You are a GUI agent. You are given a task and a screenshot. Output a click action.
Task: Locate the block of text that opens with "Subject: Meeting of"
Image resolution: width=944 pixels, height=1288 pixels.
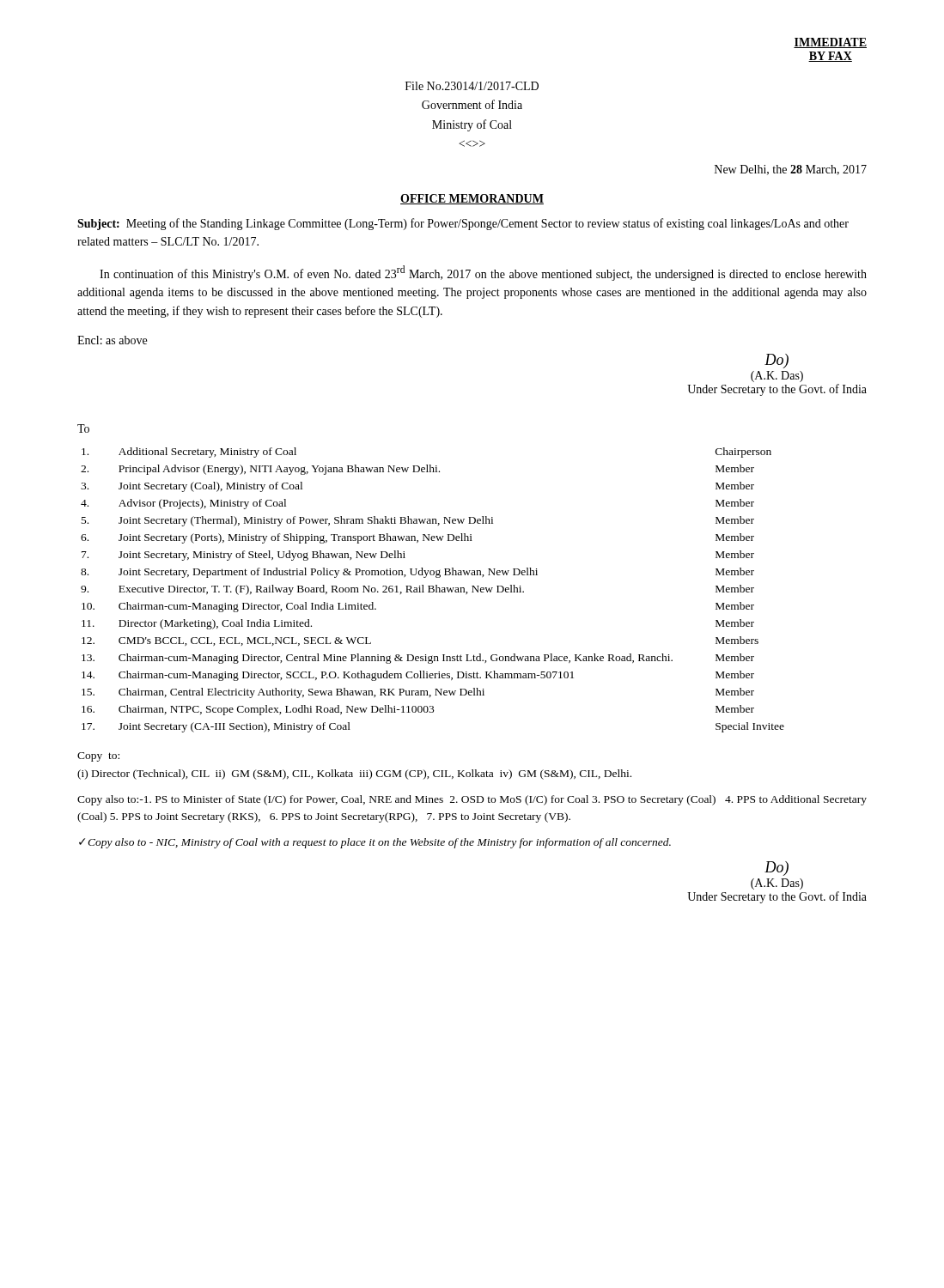(463, 232)
